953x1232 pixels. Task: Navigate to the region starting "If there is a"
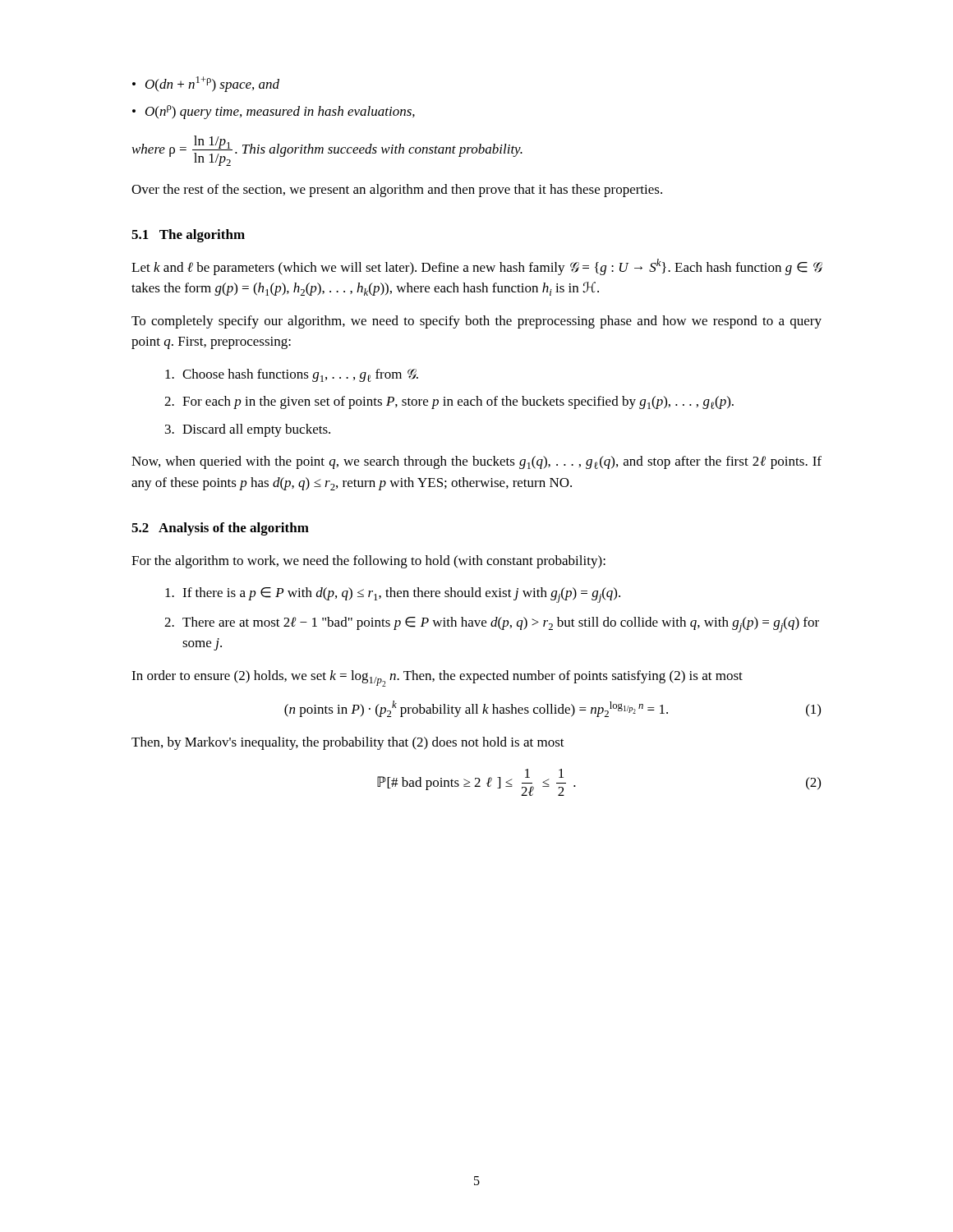pos(393,593)
